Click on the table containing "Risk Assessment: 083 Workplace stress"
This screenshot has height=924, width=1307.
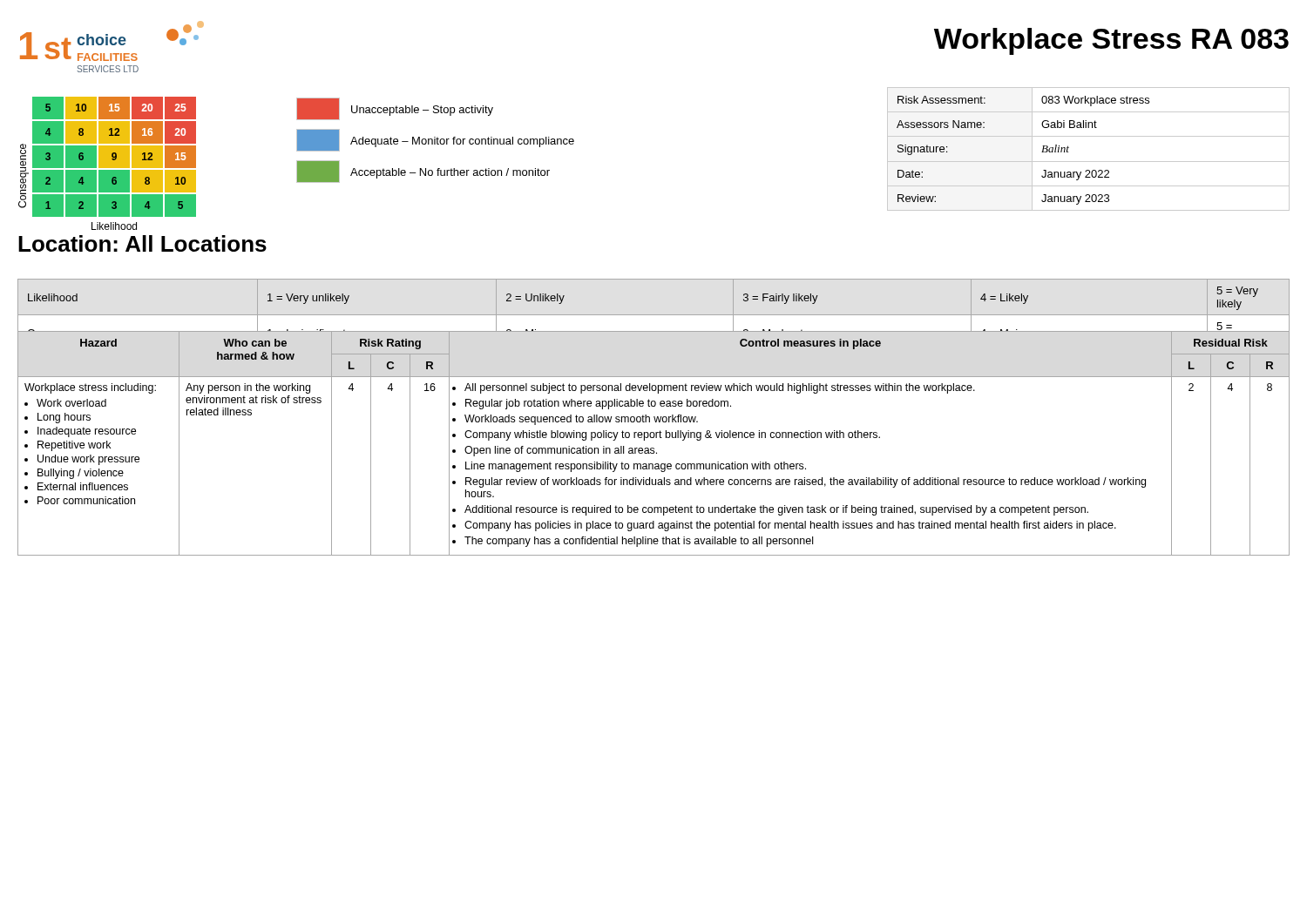(1088, 149)
